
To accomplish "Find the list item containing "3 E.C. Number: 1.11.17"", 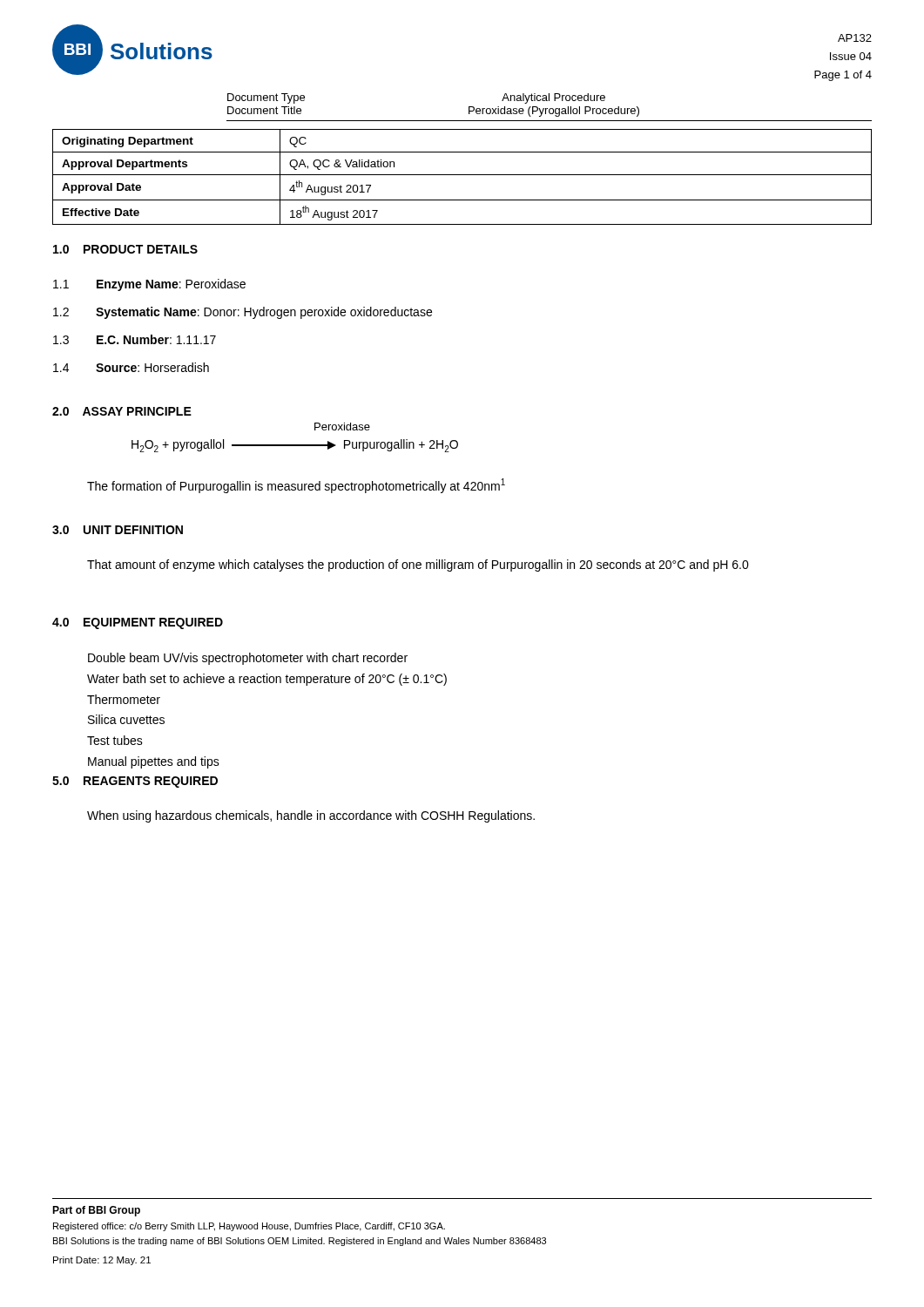I will [134, 340].
